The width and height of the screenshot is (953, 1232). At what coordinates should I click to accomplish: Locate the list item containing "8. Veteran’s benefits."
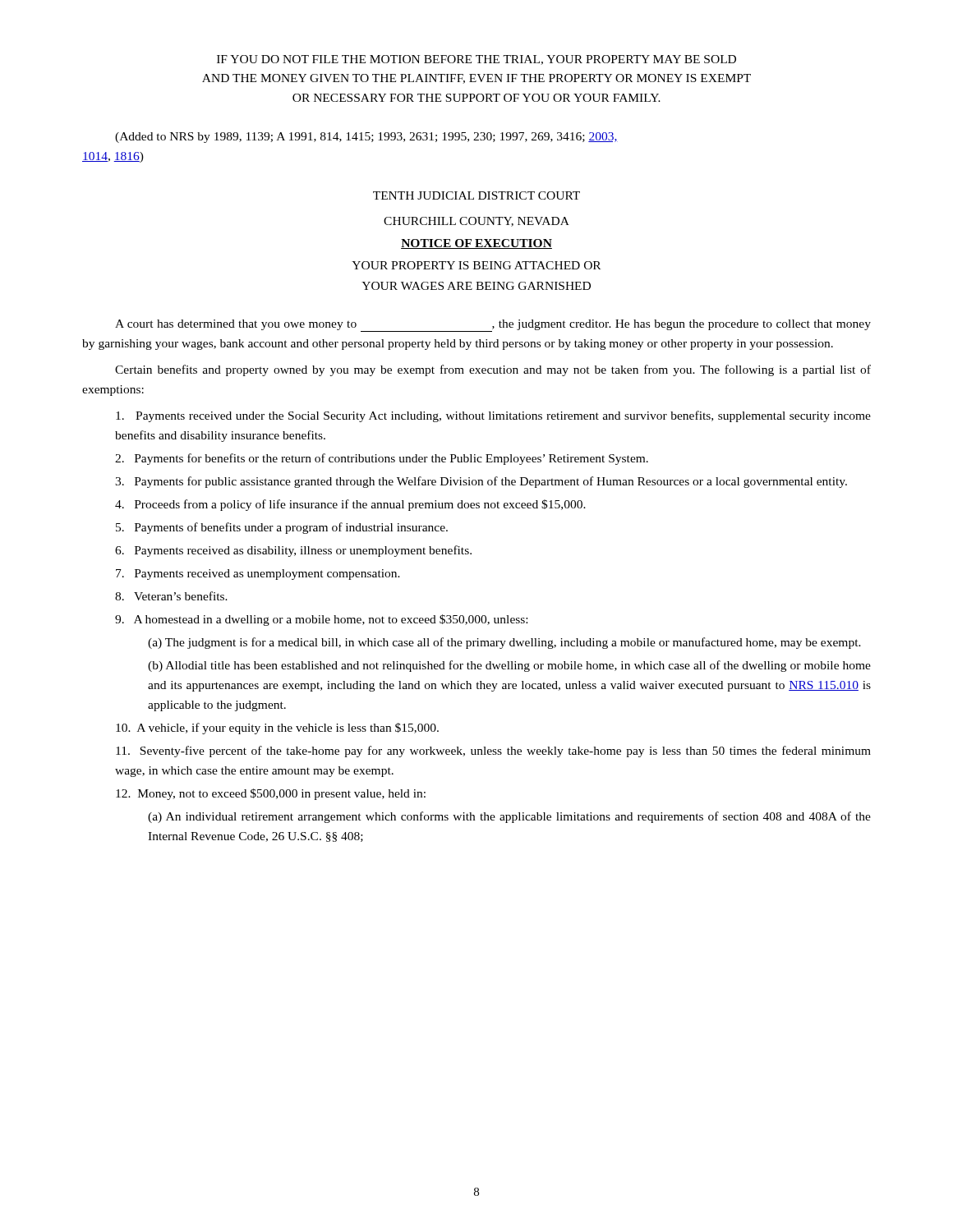[x=171, y=596]
